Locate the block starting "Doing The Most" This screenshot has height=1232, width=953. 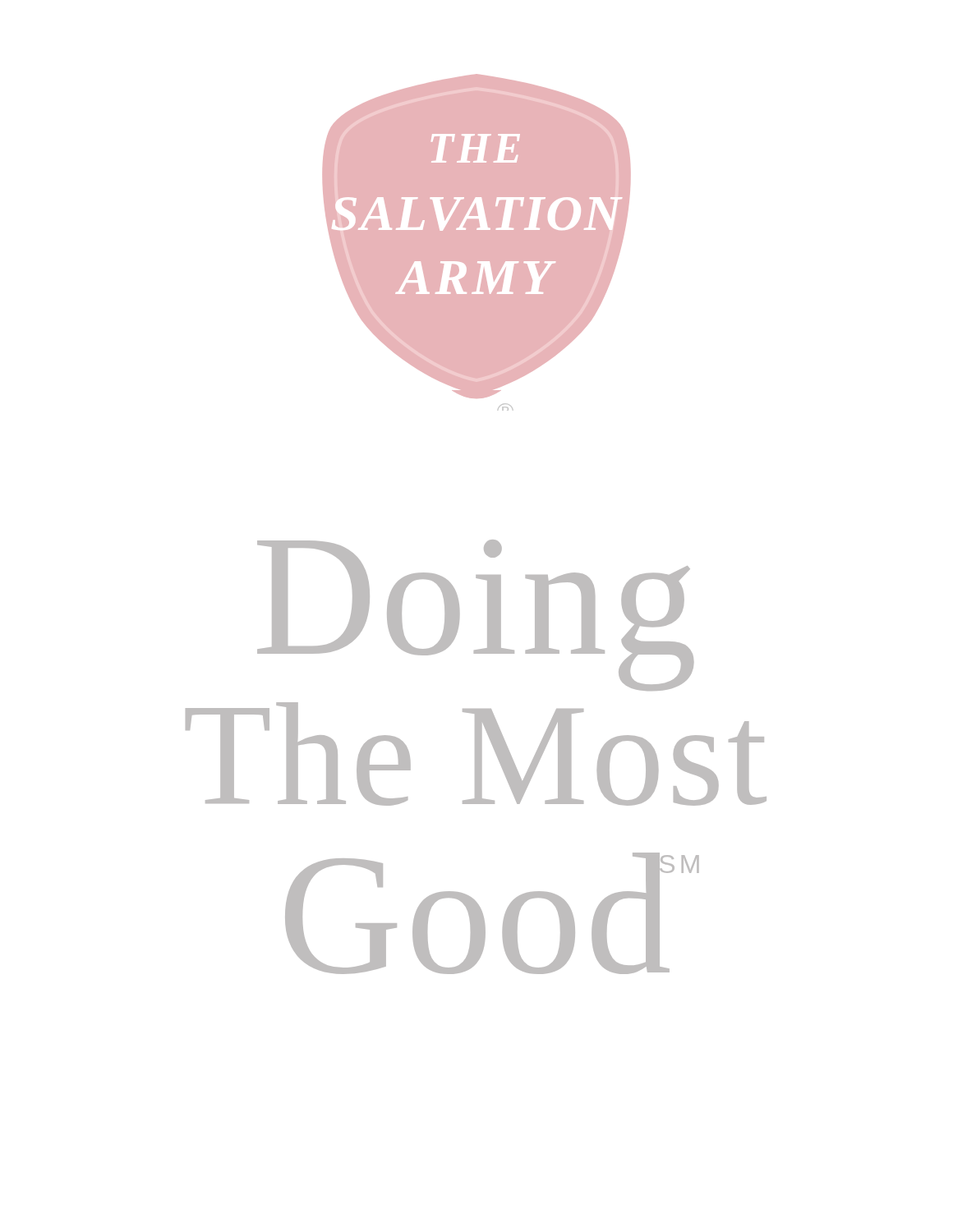(476, 755)
